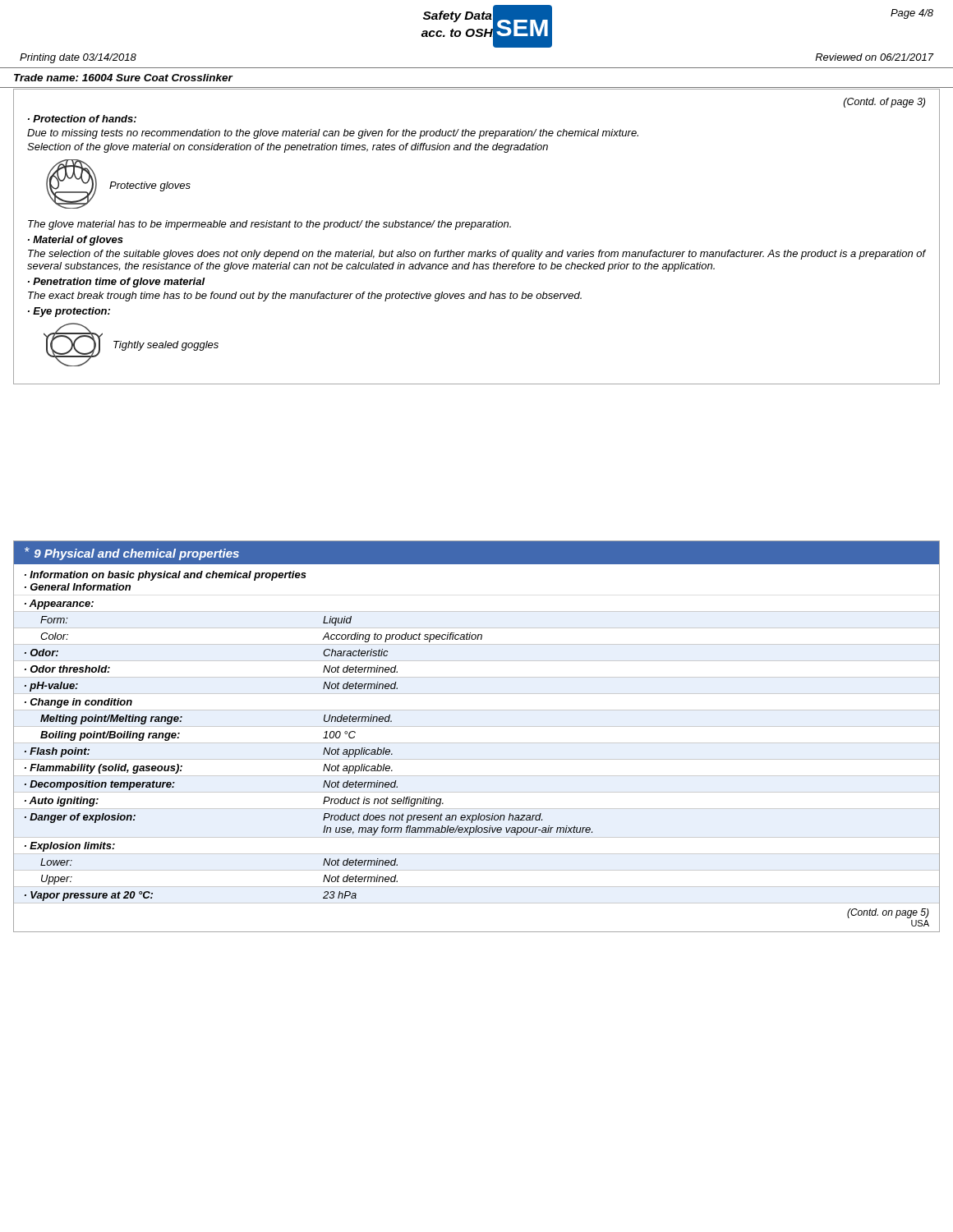The height and width of the screenshot is (1232, 953).
Task: Find the table that mentions "Not determined."
Action: click(476, 734)
